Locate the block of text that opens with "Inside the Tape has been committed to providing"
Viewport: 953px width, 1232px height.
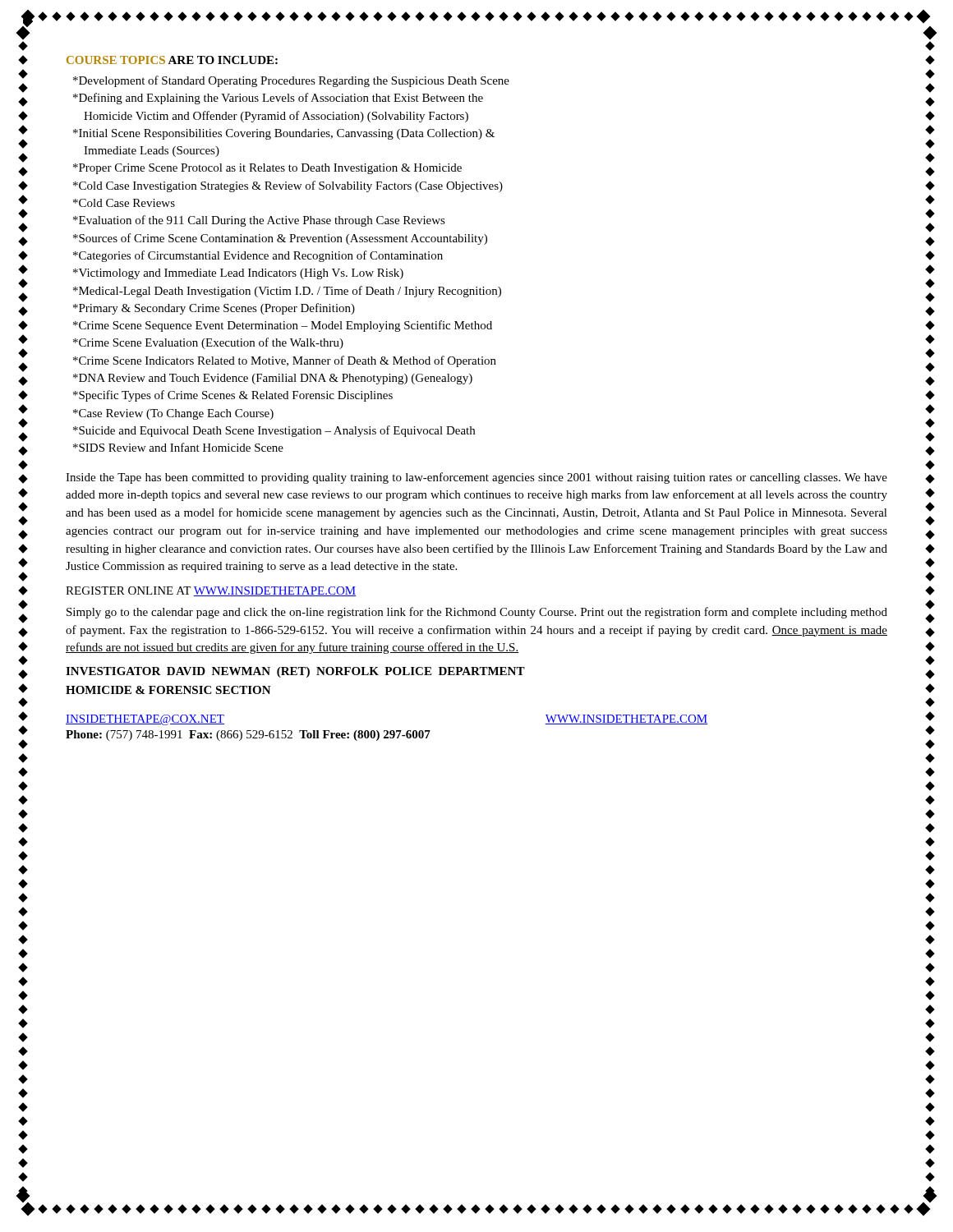[476, 522]
